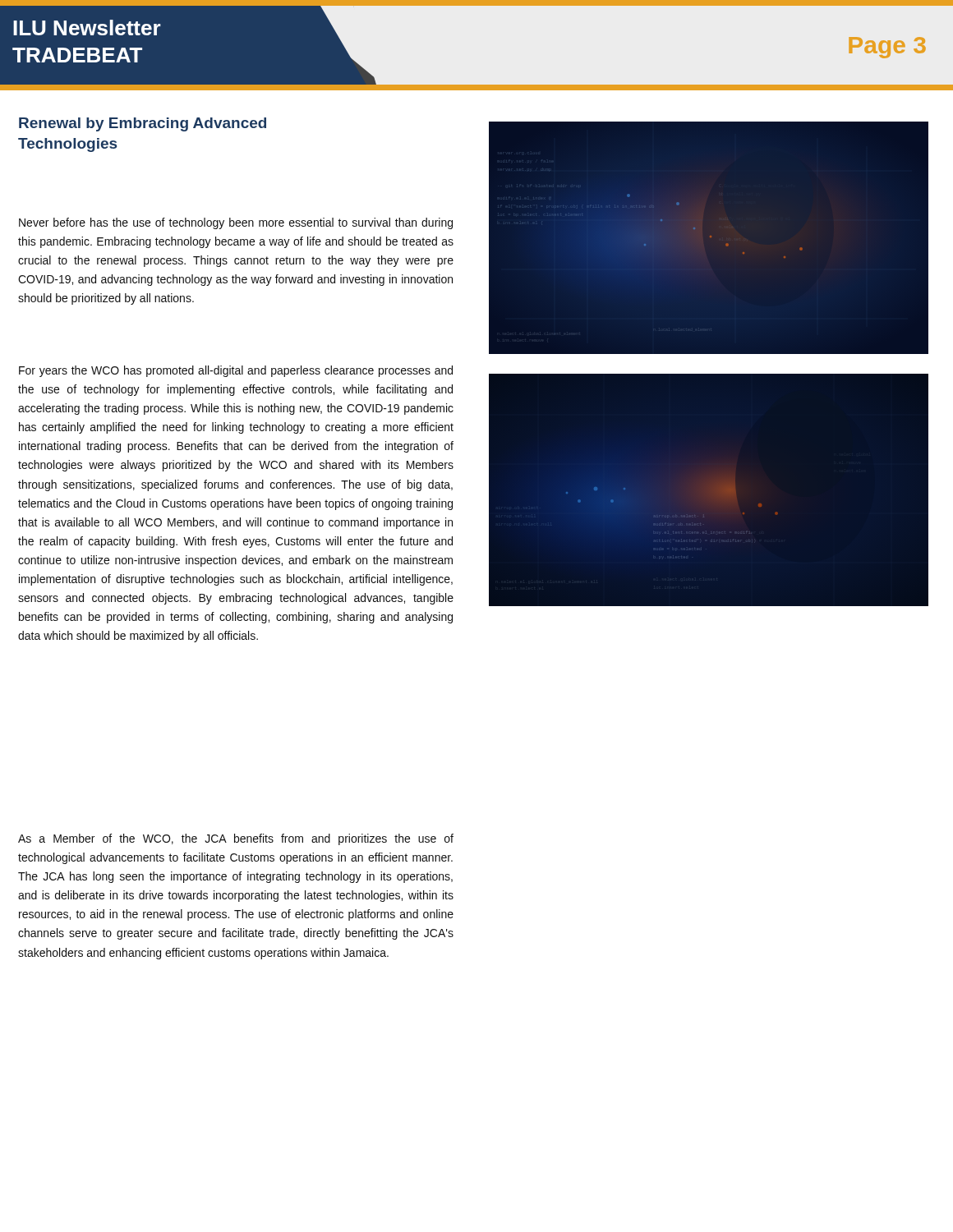Select the text block with the text "For years the WCO has promoted all-digital"
953x1232 pixels.
pos(236,503)
